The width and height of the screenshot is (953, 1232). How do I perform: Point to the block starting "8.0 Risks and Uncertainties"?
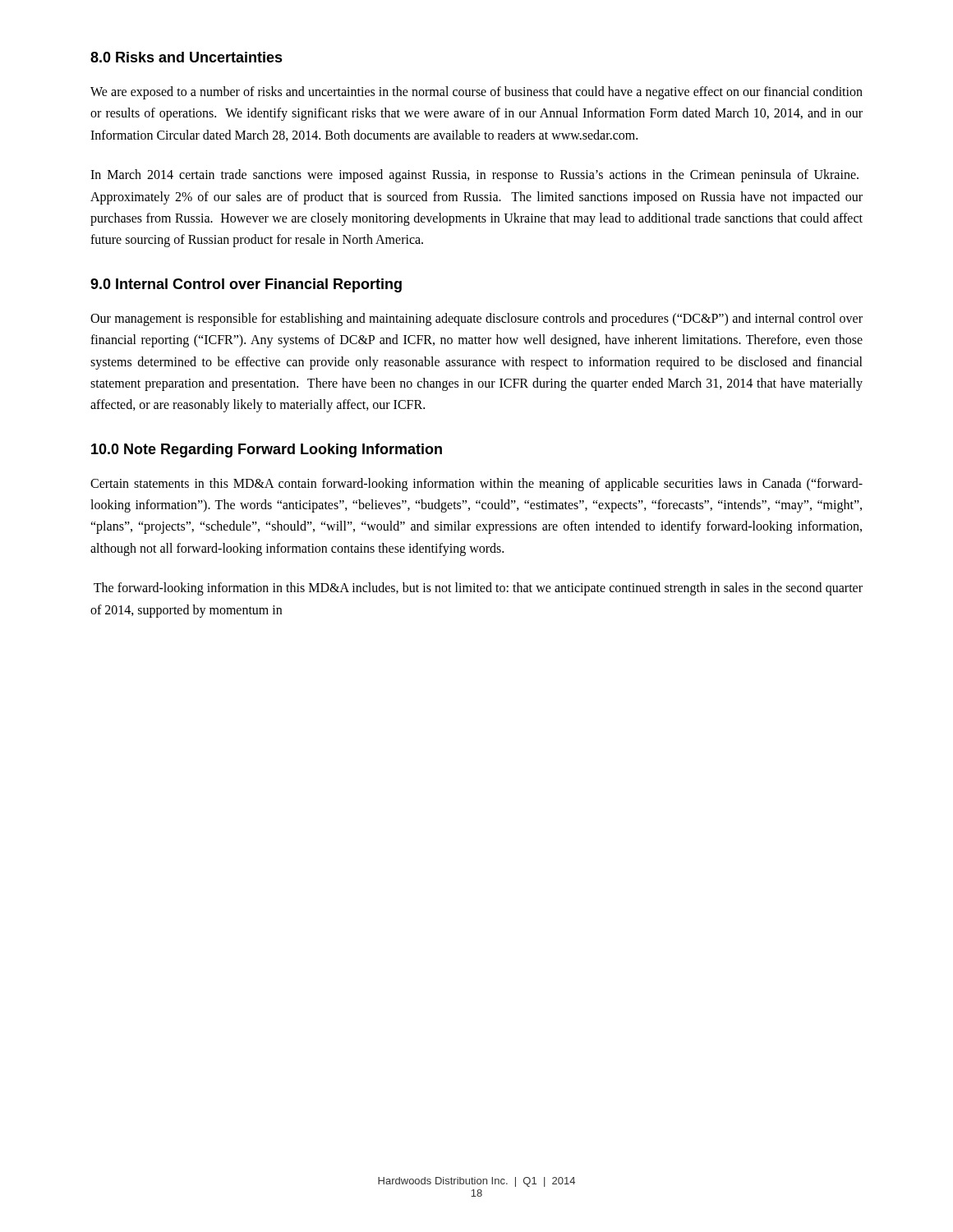point(187,57)
